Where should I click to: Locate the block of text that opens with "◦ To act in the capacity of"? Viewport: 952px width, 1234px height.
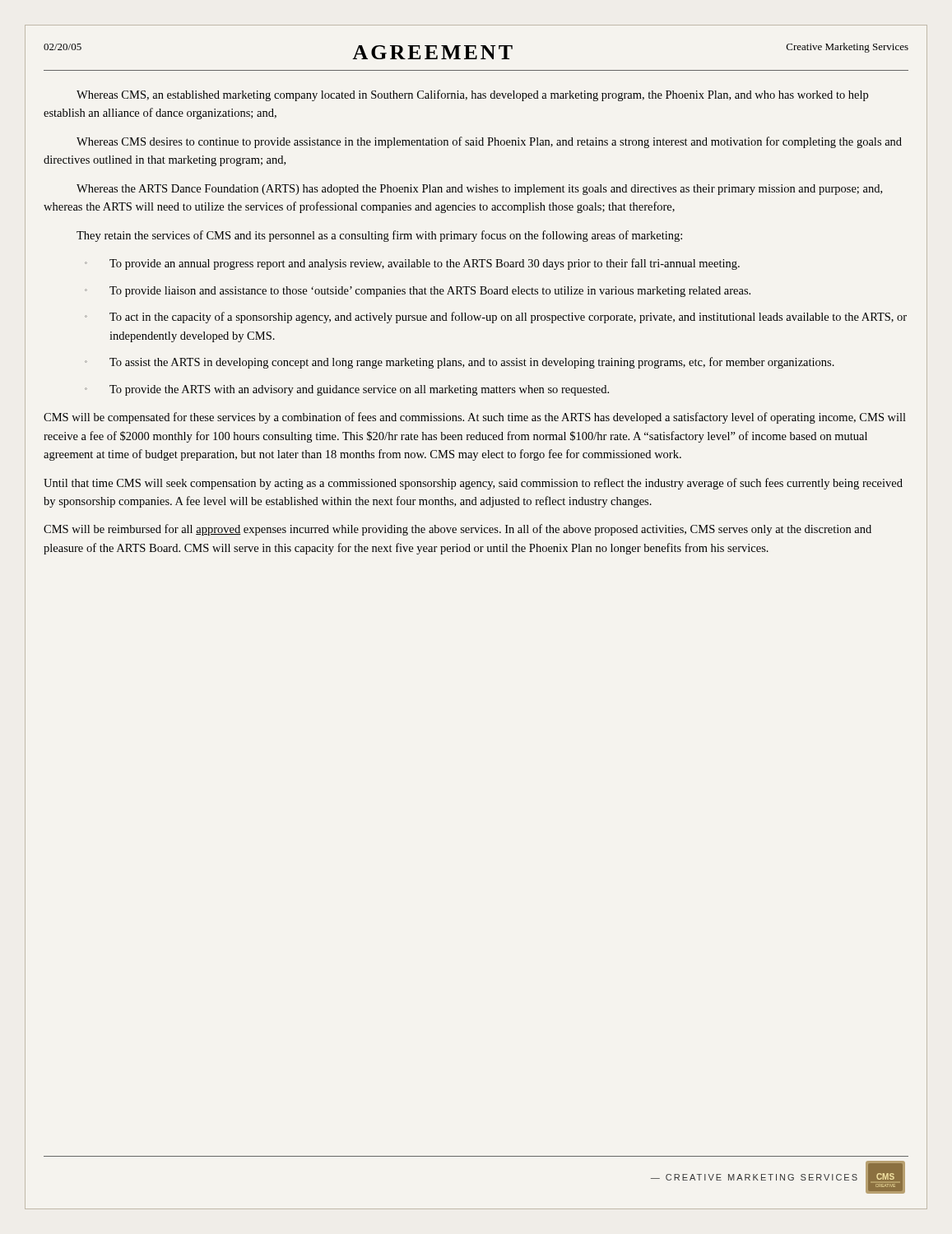click(x=497, y=326)
